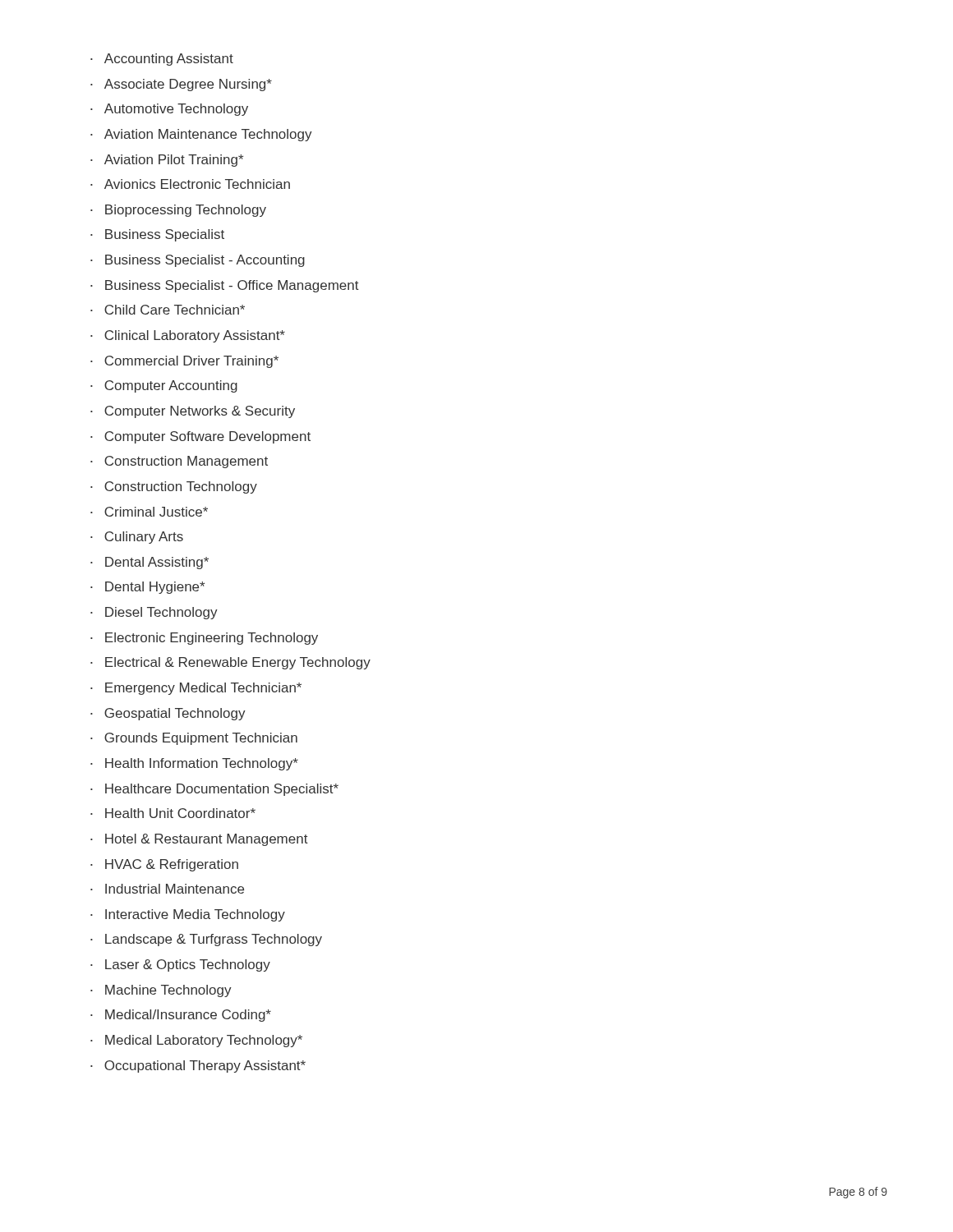Select the list item that says "•HVAC & Refrigeration"
Viewport: 953px width, 1232px height.
pyautogui.click(x=165, y=865)
